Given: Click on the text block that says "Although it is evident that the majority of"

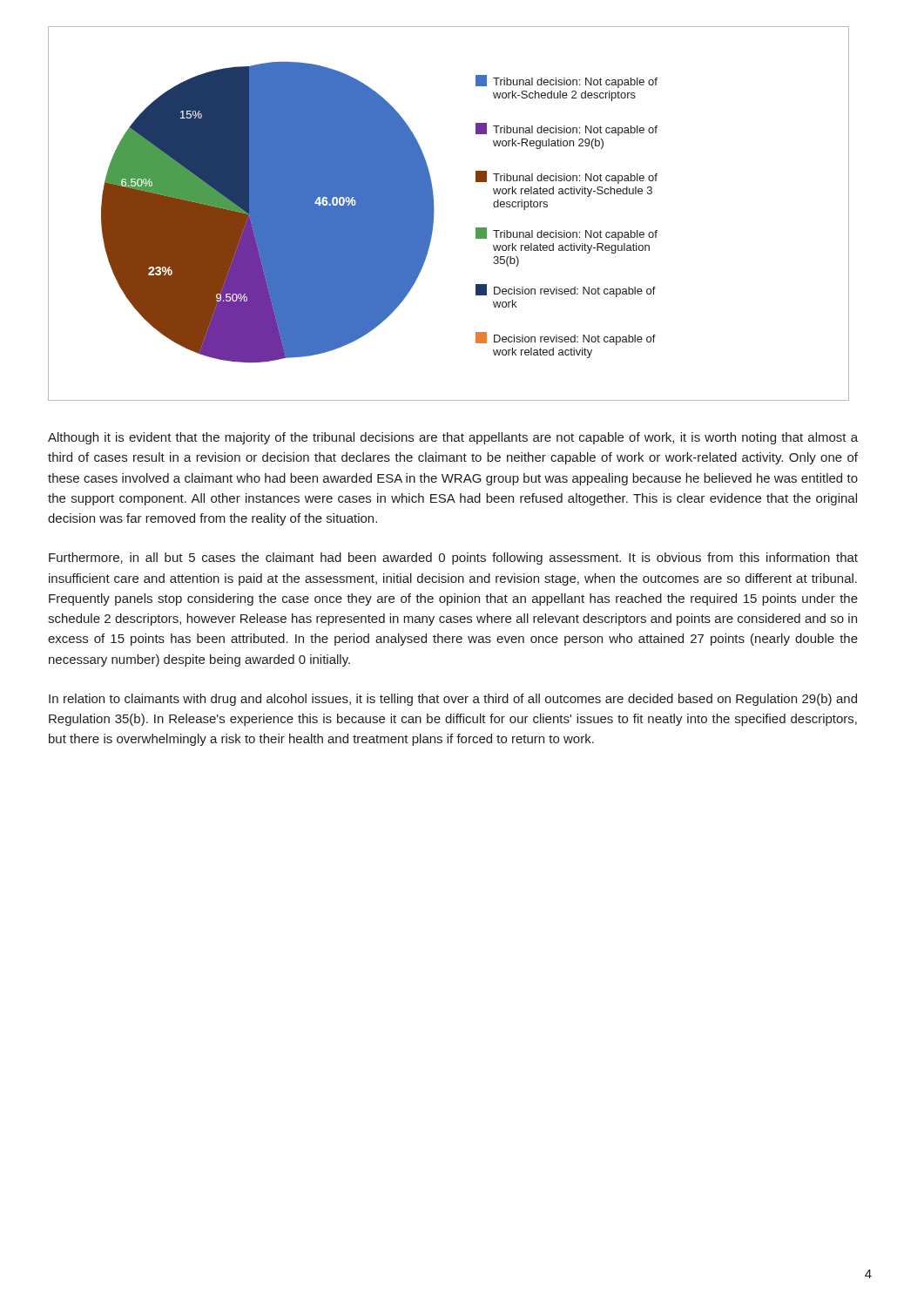Looking at the screenshot, I should click(453, 478).
